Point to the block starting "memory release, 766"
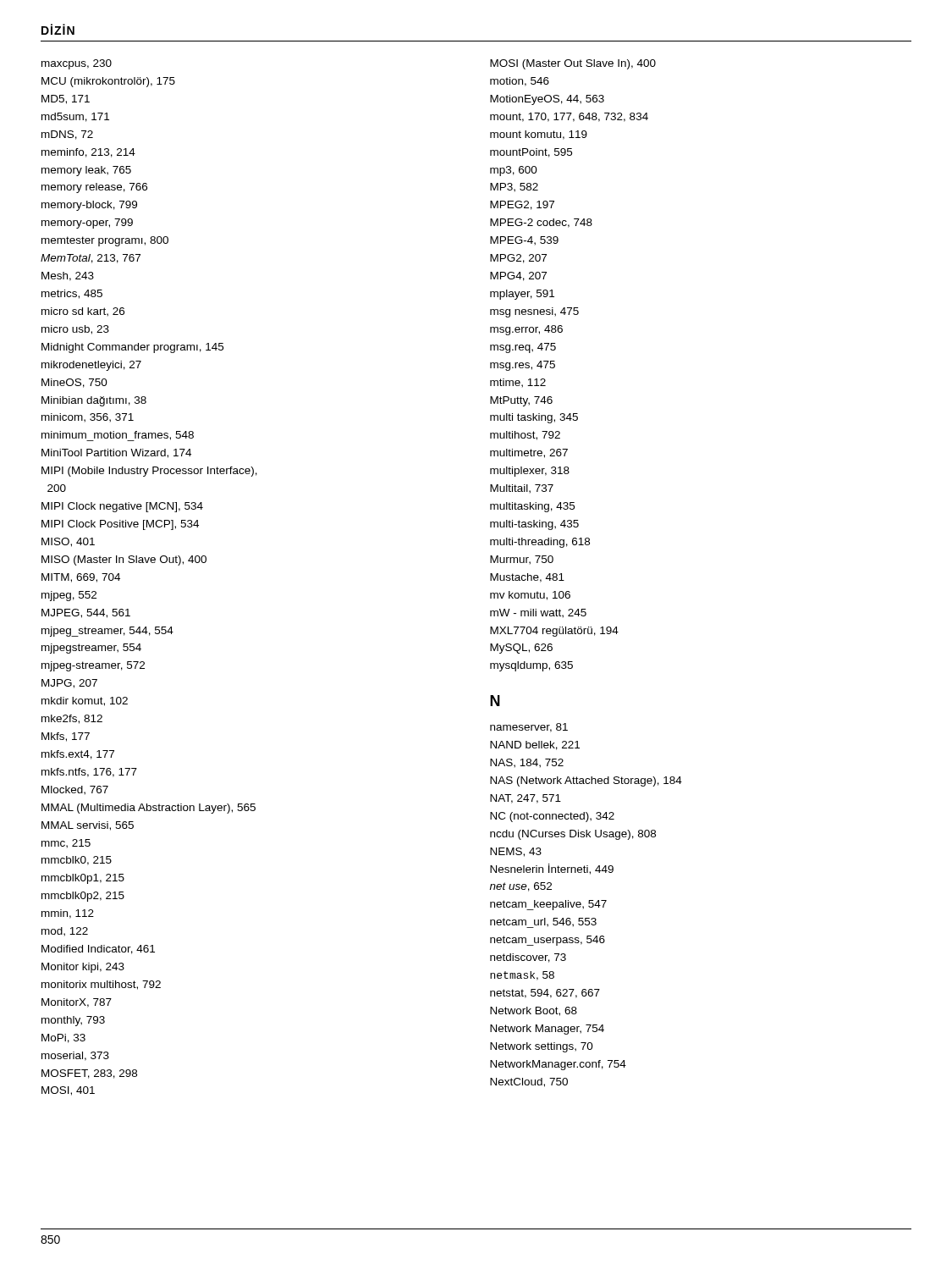Viewport: 952px width, 1270px height. 94,187
